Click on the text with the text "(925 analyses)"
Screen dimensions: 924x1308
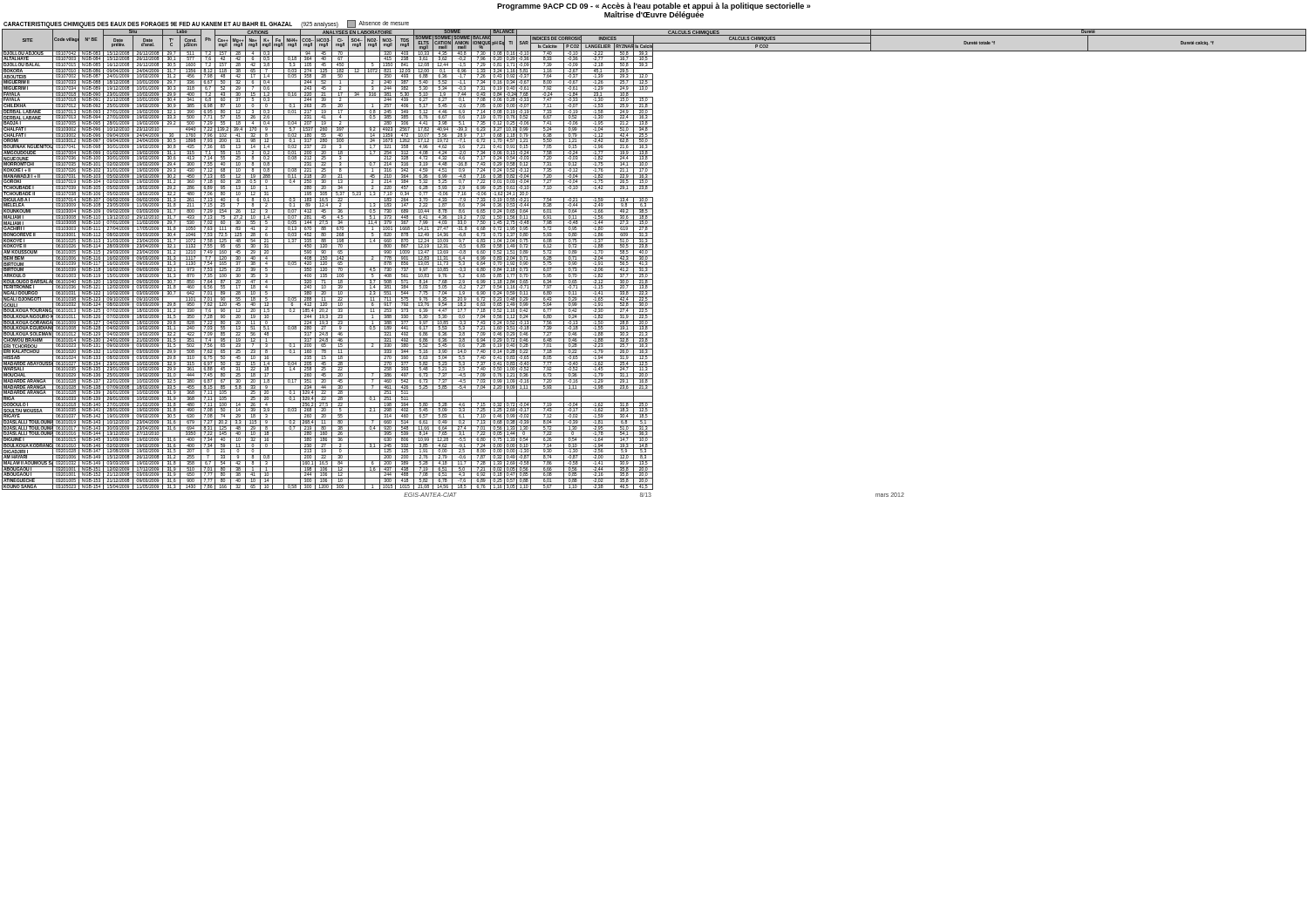click(320, 24)
